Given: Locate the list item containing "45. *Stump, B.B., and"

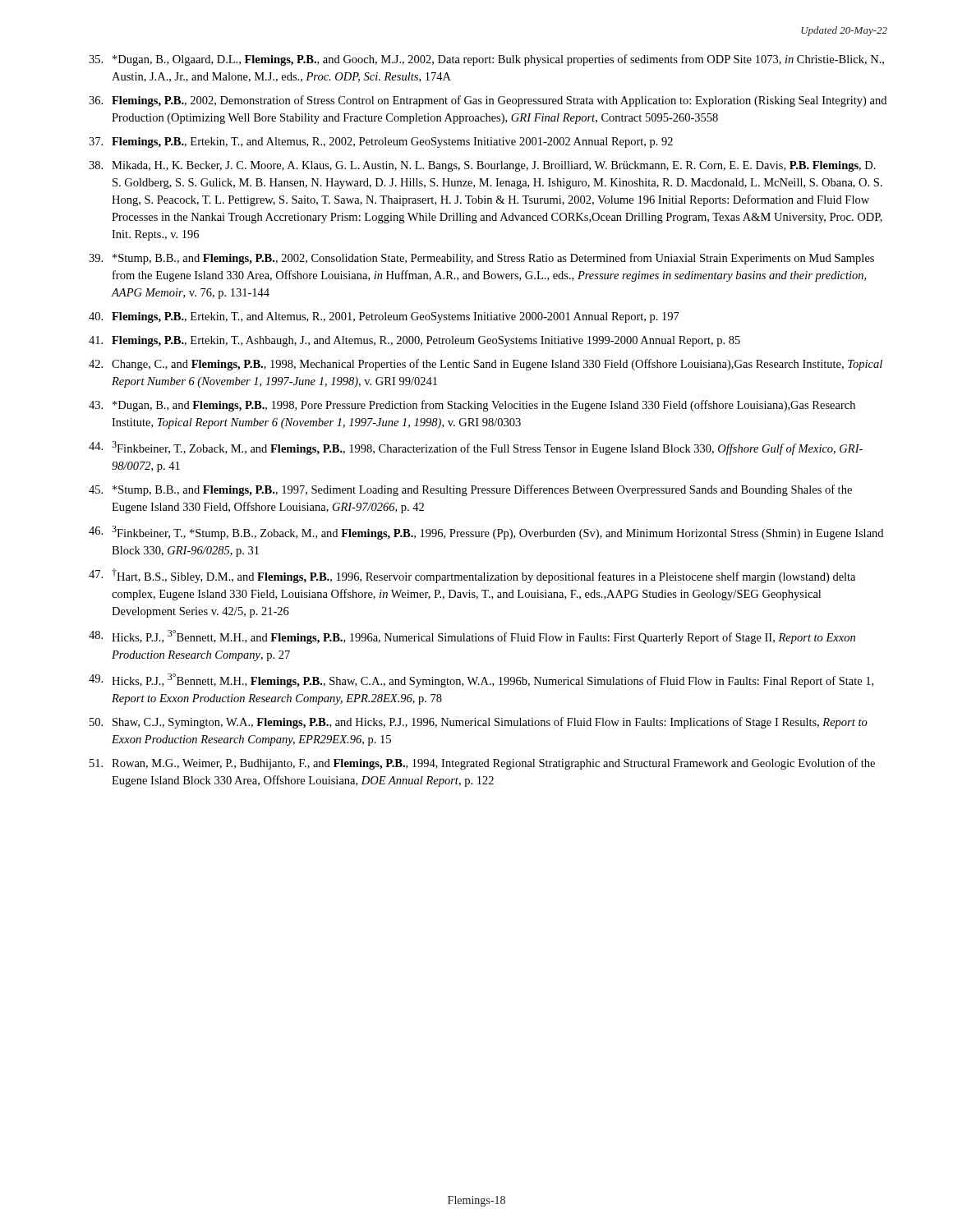Looking at the screenshot, I should click(x=476, y=499).
